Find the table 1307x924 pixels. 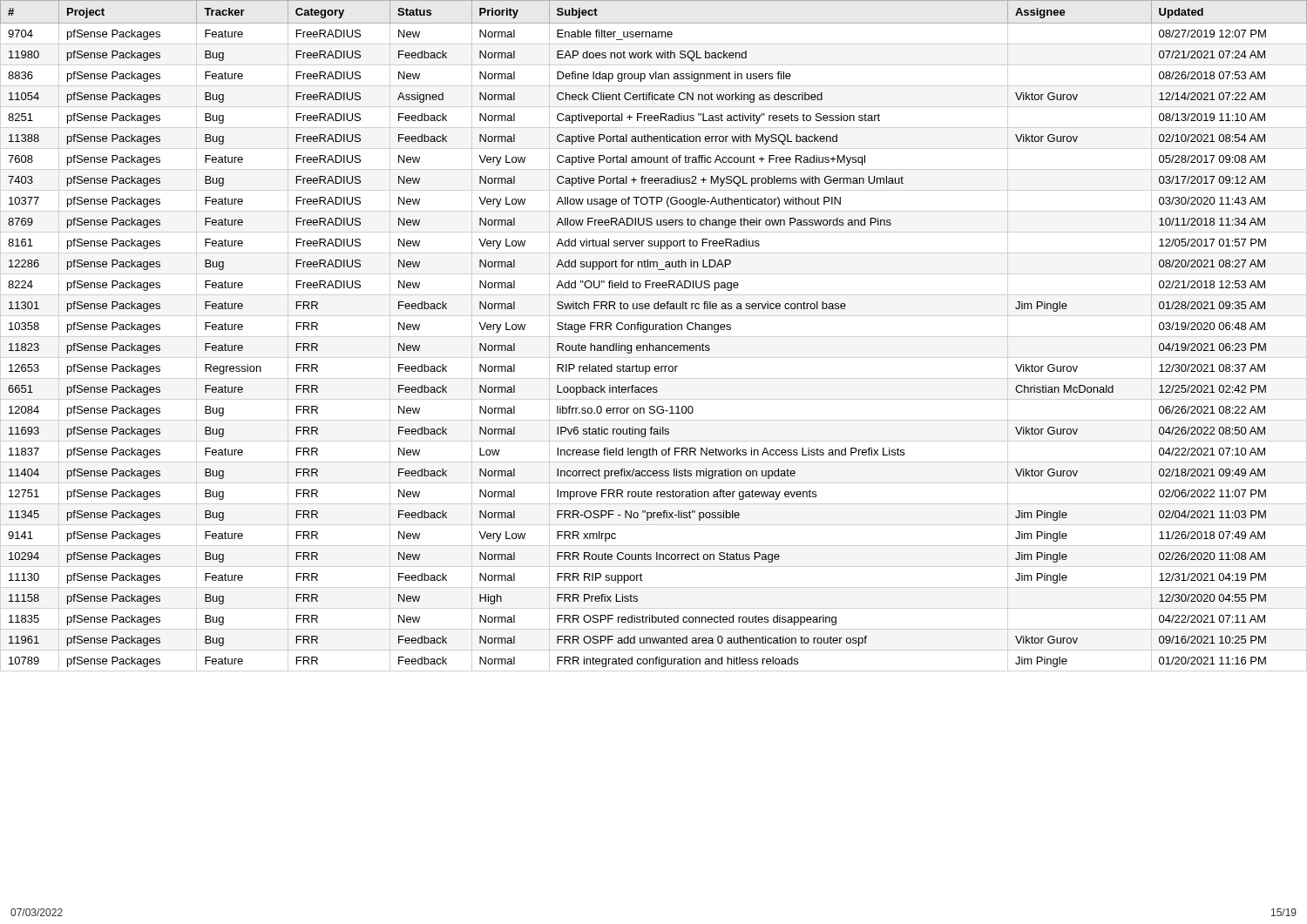(654, 336)
